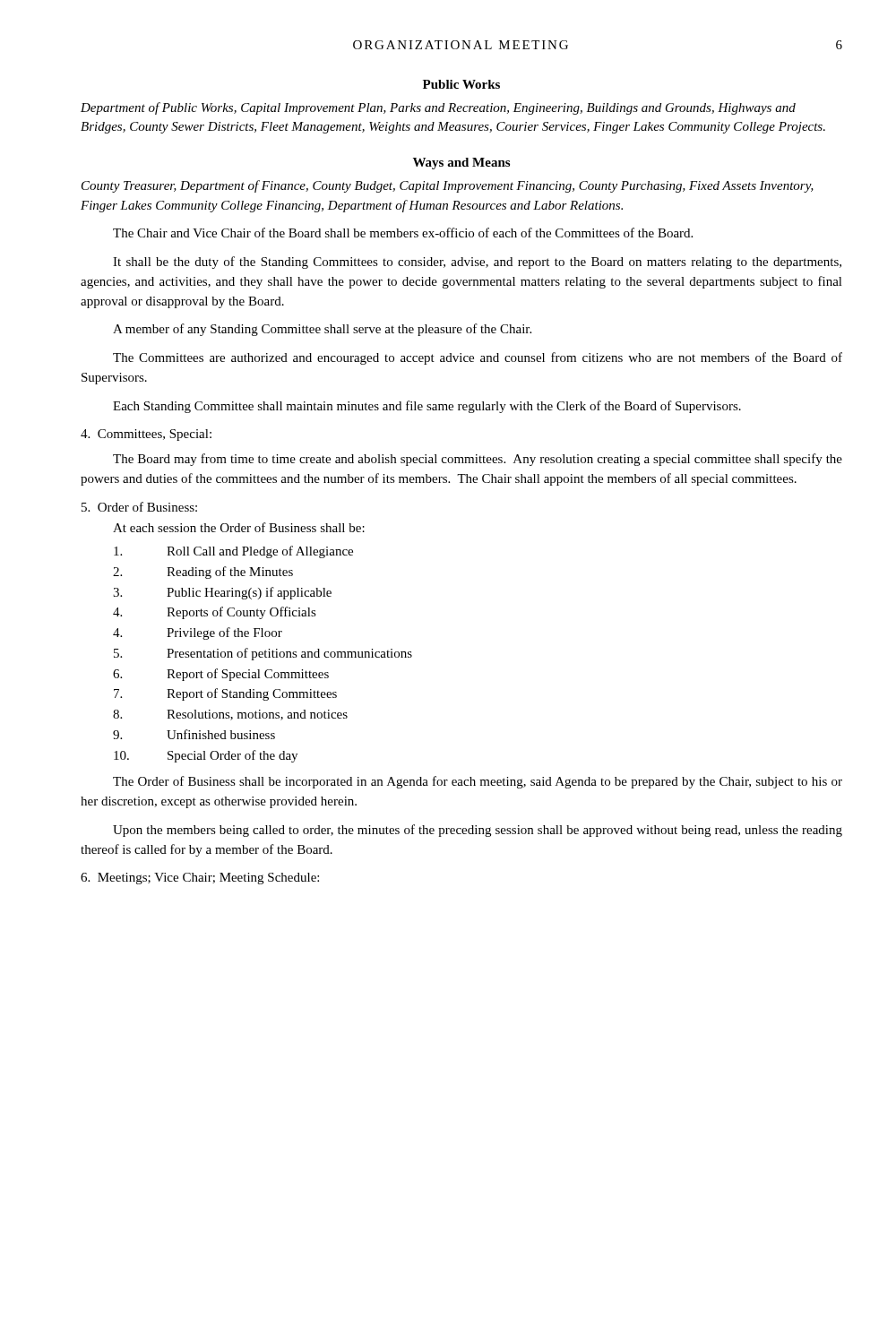
Task: Click on the text block containing "The Committees are authorized and encouraged"
Action: click(461, 367)
